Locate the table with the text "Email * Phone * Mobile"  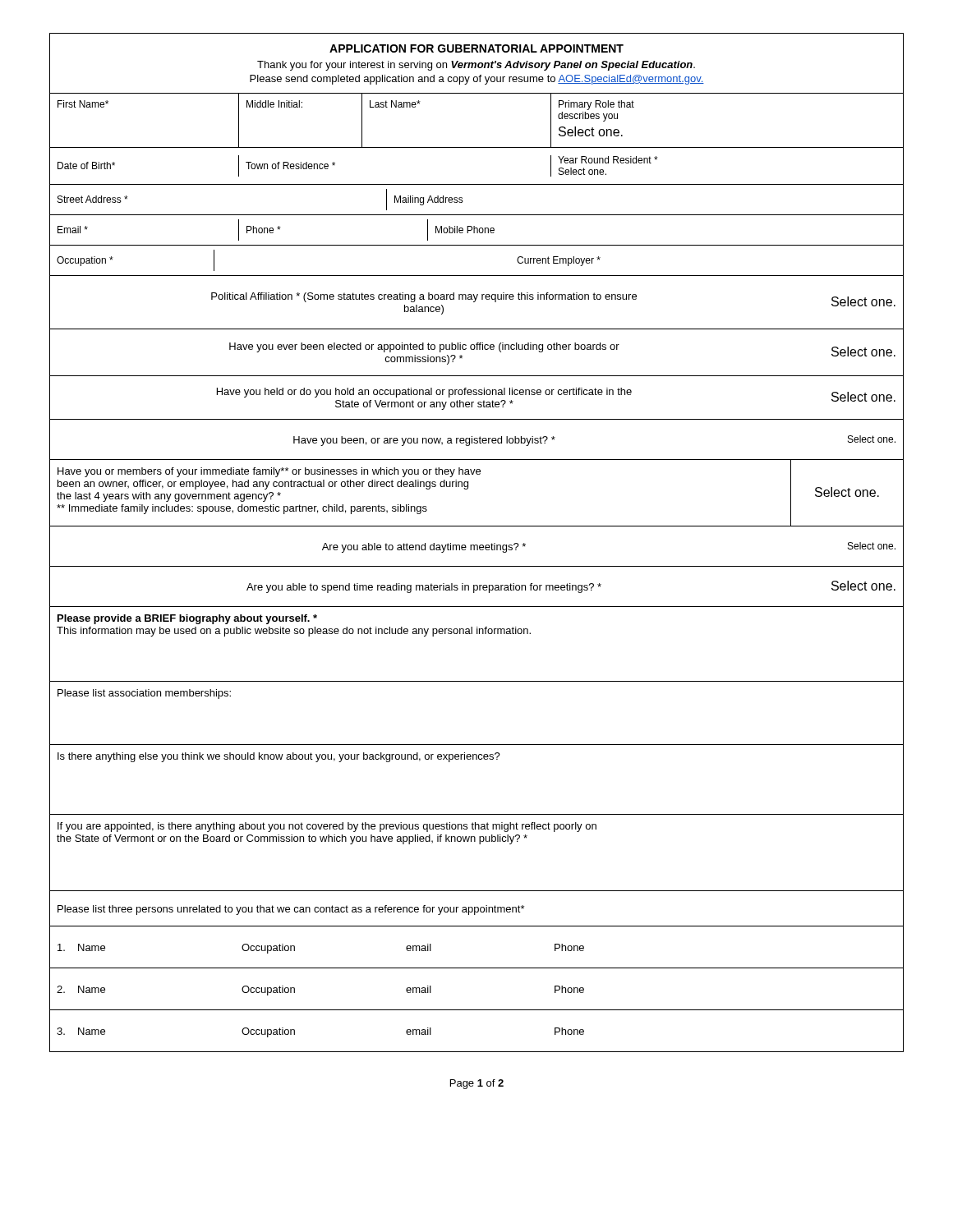pos(476,230)
